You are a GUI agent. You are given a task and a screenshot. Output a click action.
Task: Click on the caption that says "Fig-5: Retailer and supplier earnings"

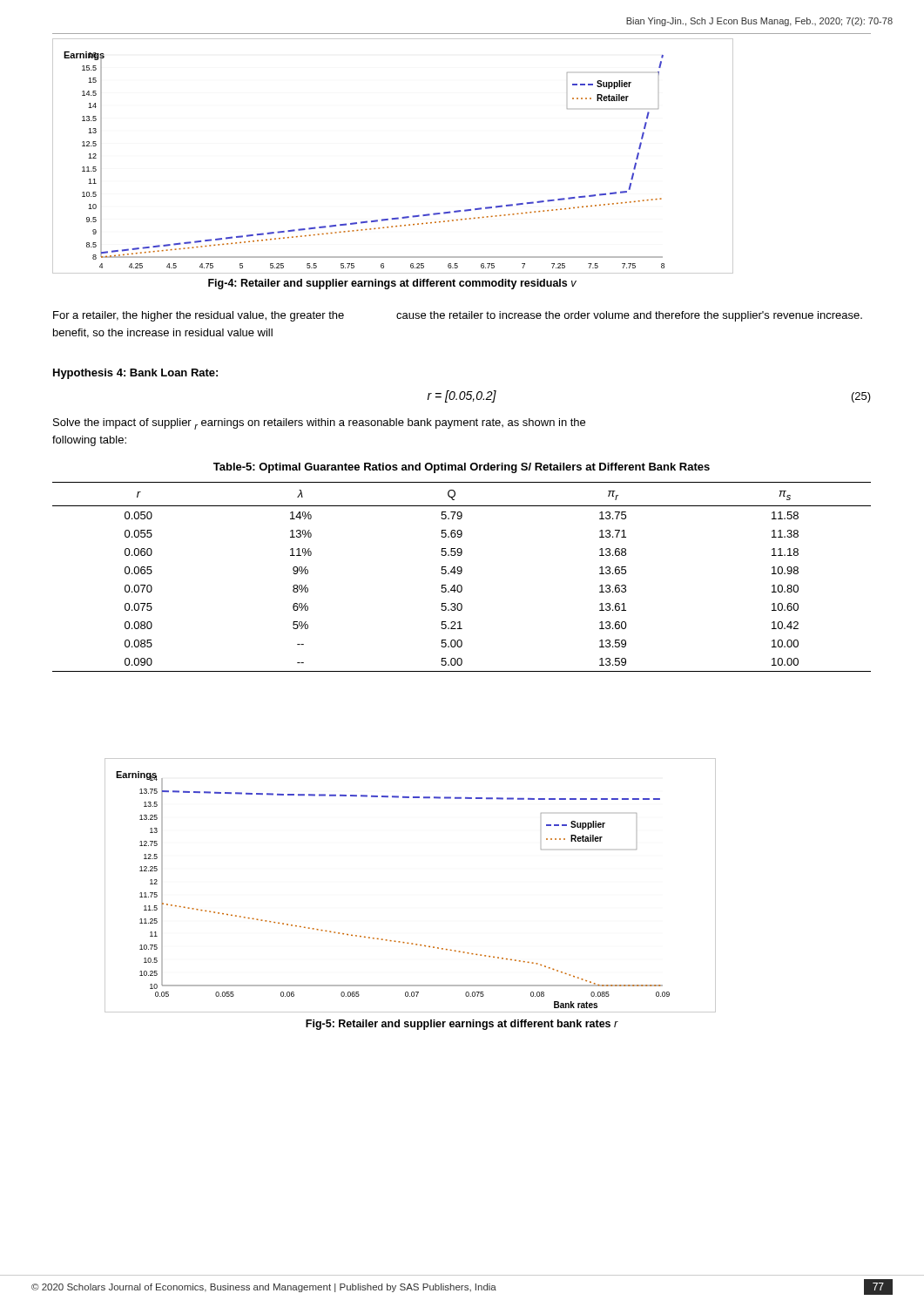[x=462, y=1024]
